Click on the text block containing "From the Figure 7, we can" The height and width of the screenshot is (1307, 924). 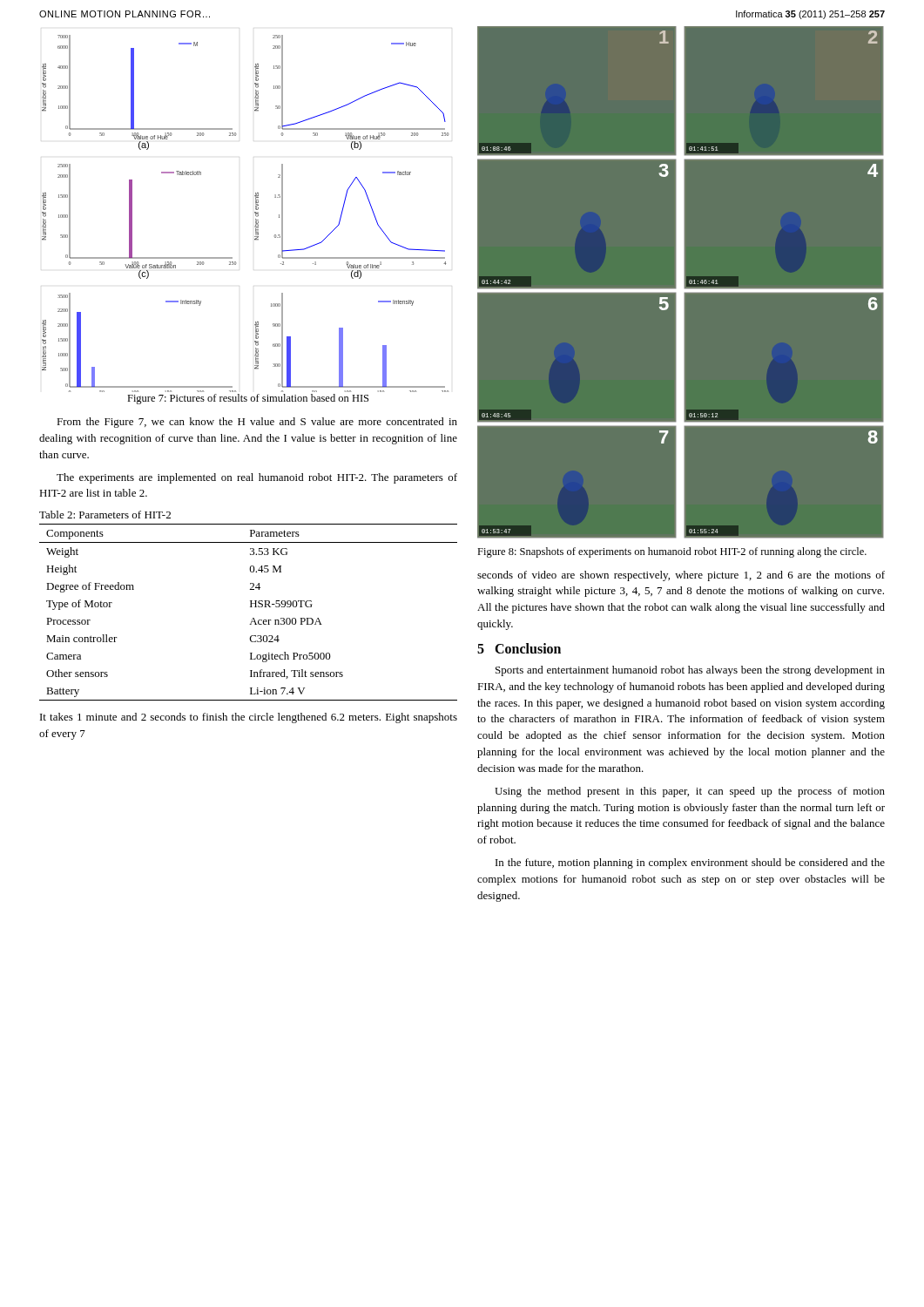pyautogui.click(x=248, y=438)
